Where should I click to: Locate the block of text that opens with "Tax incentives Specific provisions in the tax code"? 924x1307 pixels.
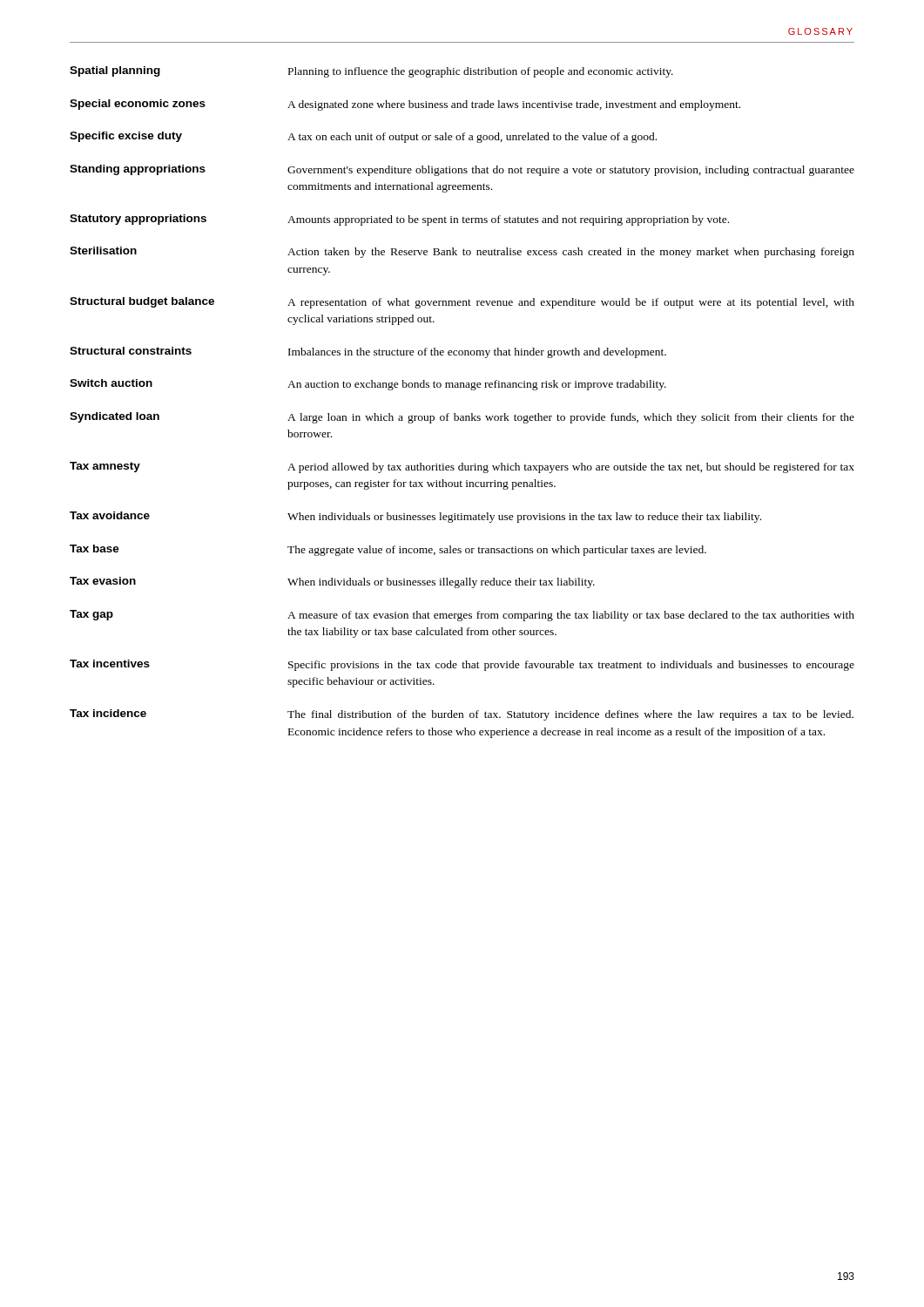[x=462, y=673]
